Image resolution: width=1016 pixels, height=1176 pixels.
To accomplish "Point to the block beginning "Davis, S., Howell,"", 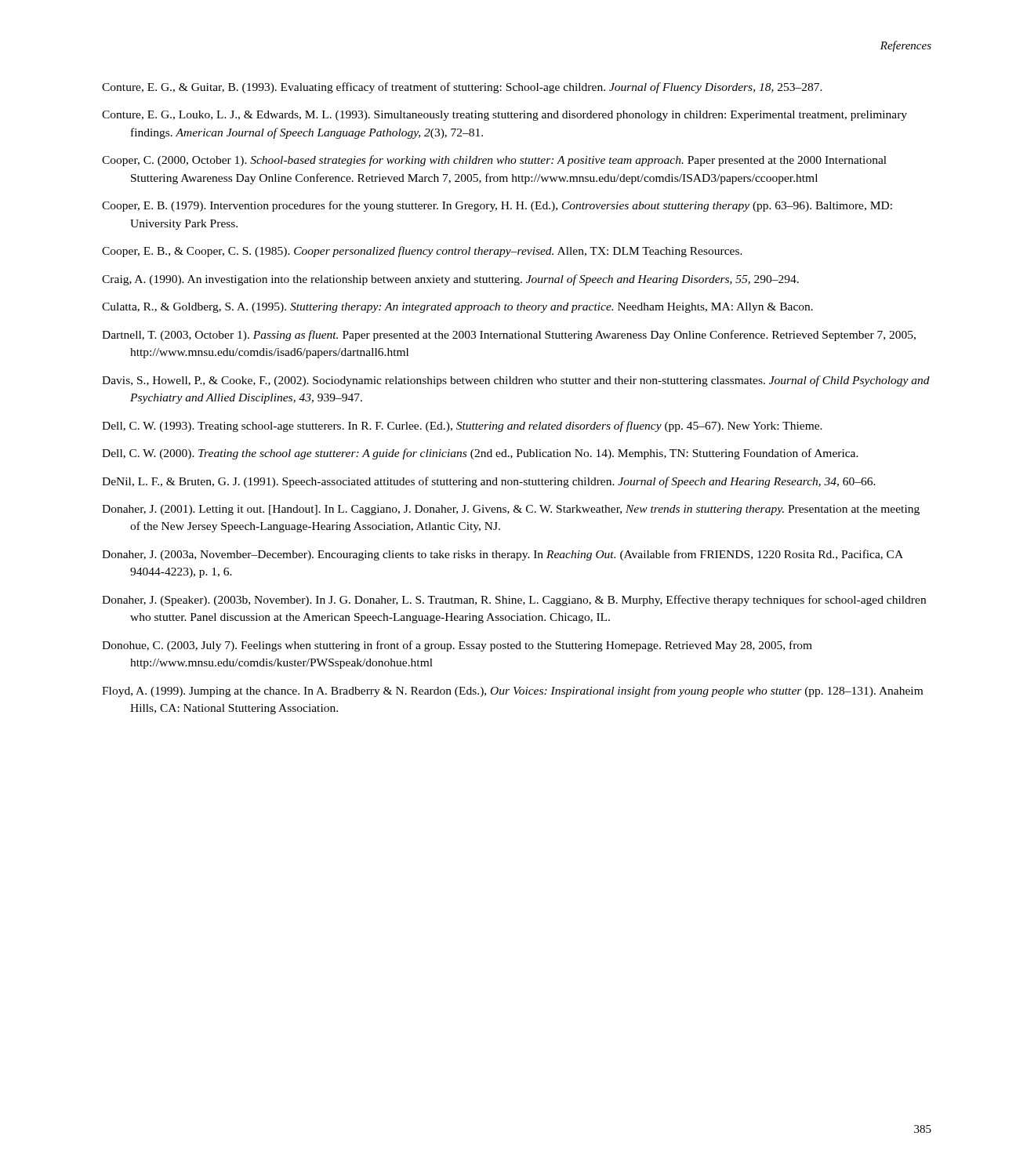I will click(x=516, y=388).
